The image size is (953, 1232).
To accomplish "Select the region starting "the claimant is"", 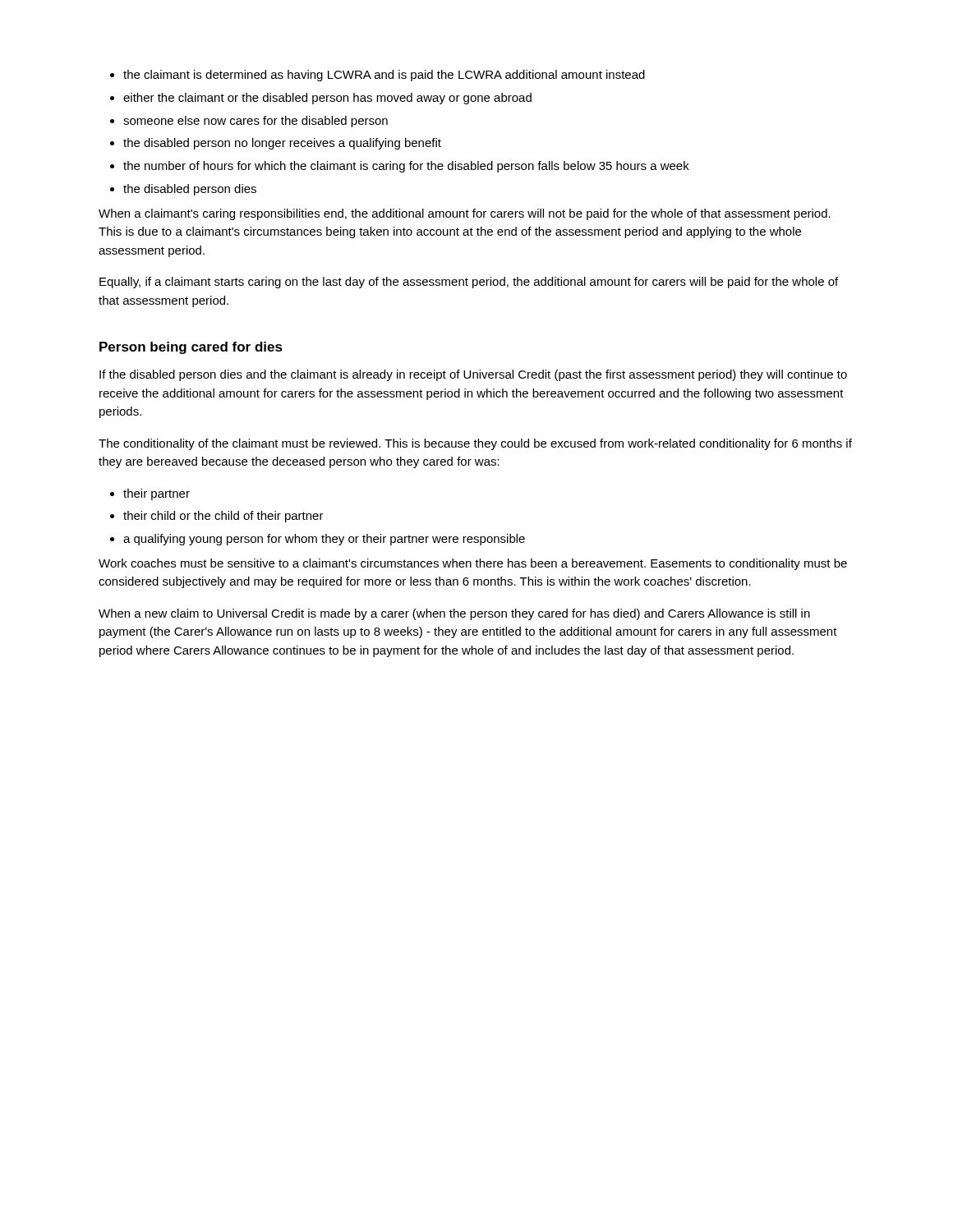I will coord(384,74).
